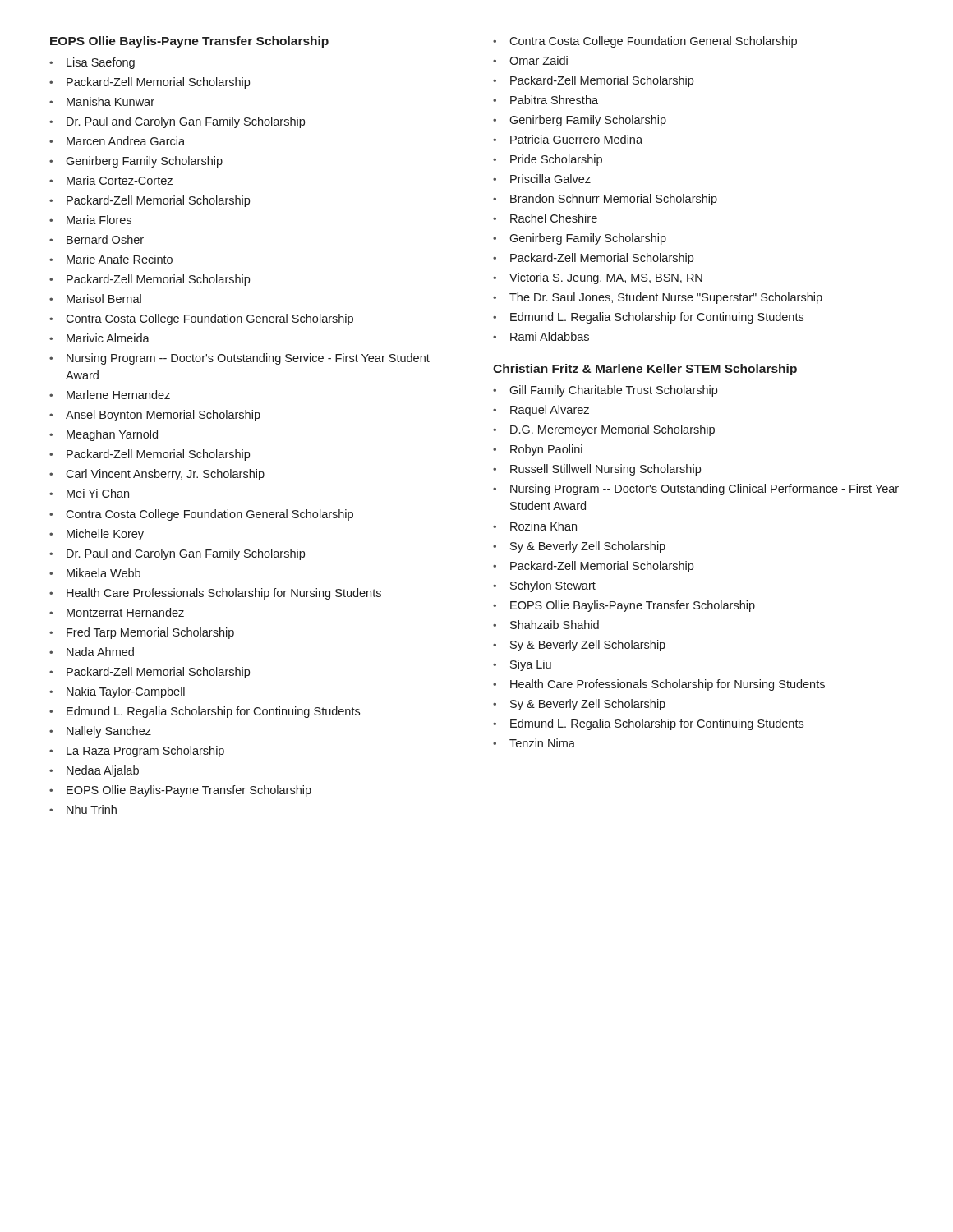Navigate to the element starting "•Maria Cortez-Cortez"
The image size is (953, 1232).
(111, 180)
